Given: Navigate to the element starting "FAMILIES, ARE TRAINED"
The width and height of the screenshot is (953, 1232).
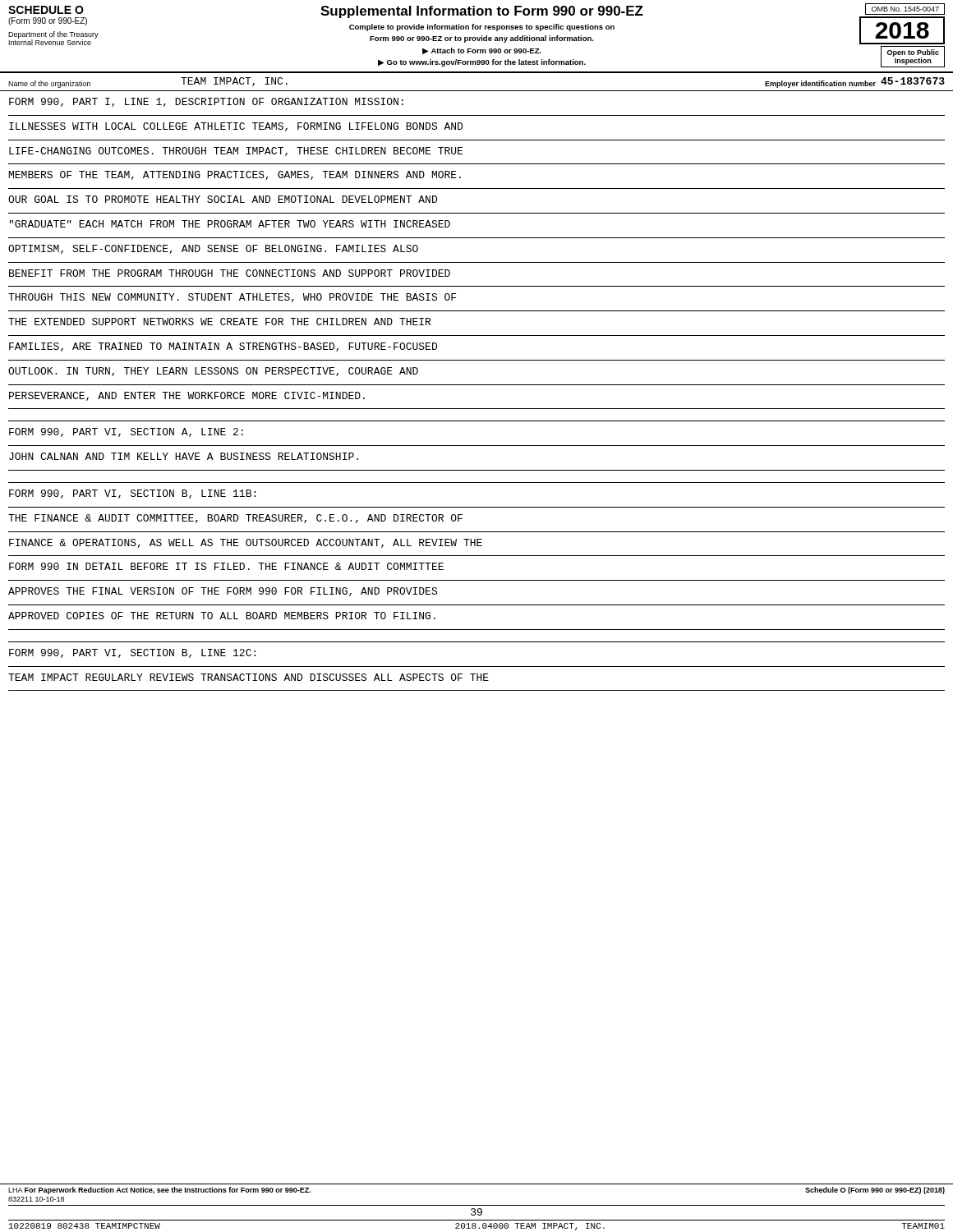Looking at the screenshot, I should [x=476, y=348].
